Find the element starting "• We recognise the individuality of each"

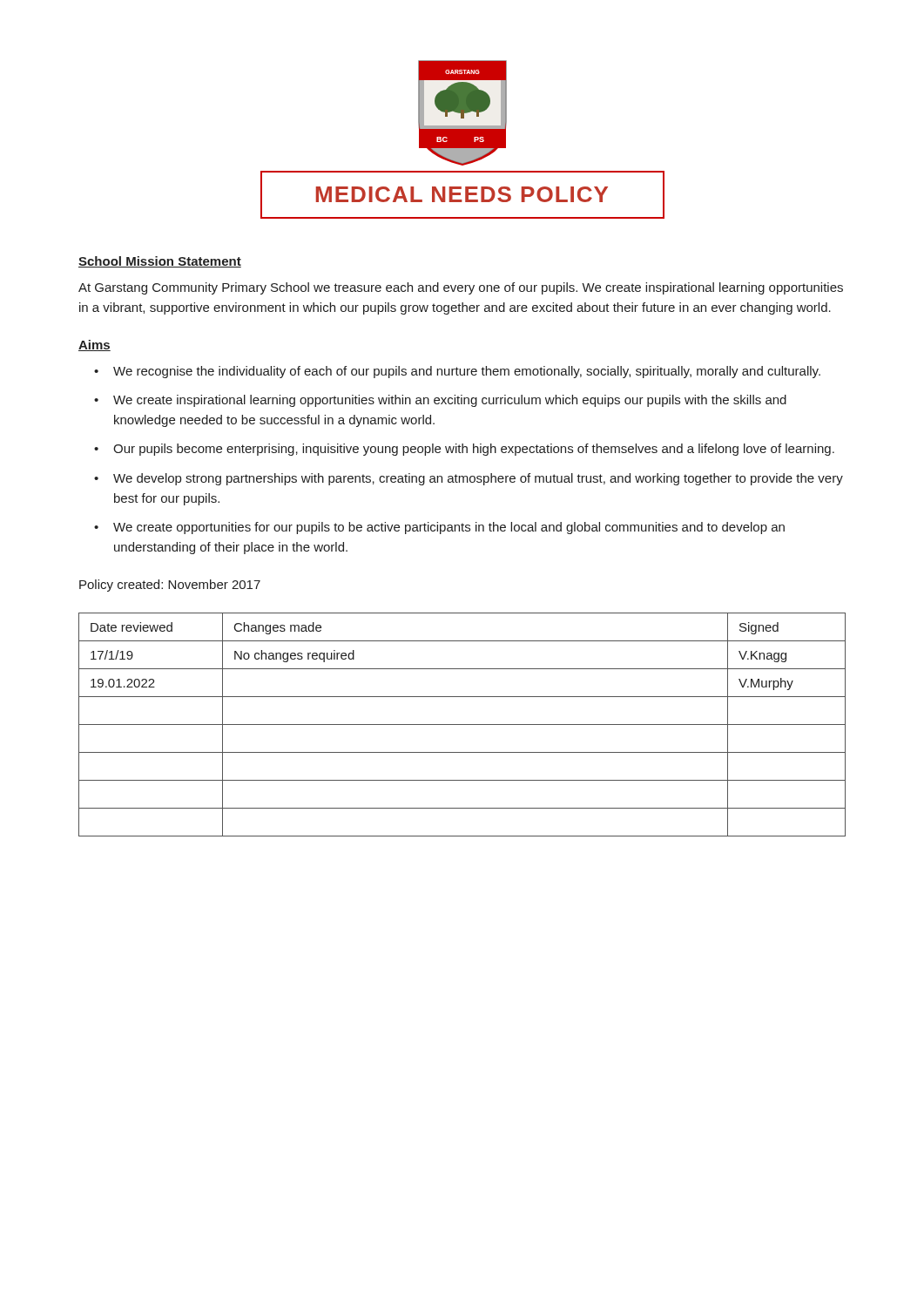pos(470,370)
